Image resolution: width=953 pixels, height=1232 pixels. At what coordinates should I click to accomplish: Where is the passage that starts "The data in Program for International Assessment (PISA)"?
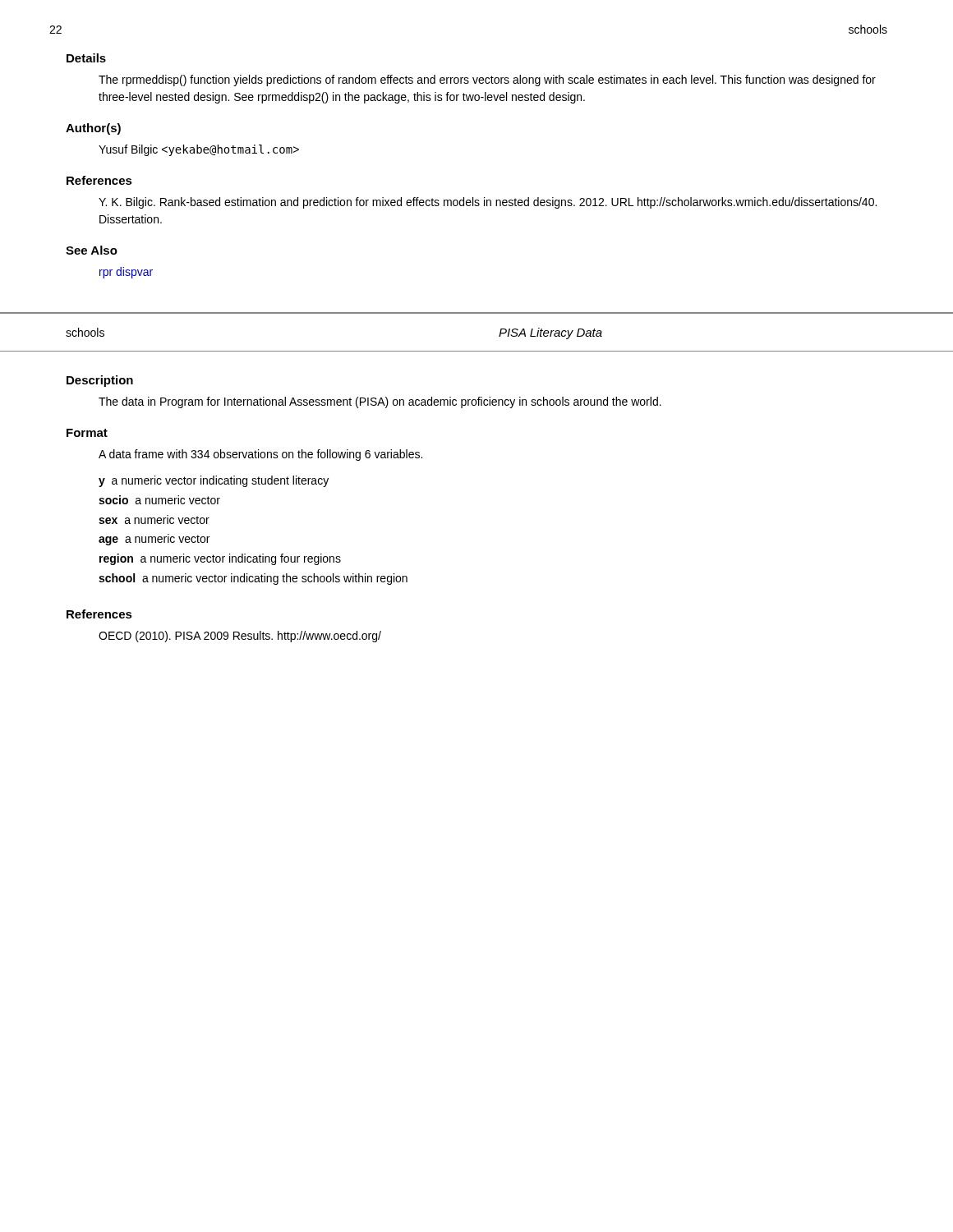[380, 402]
